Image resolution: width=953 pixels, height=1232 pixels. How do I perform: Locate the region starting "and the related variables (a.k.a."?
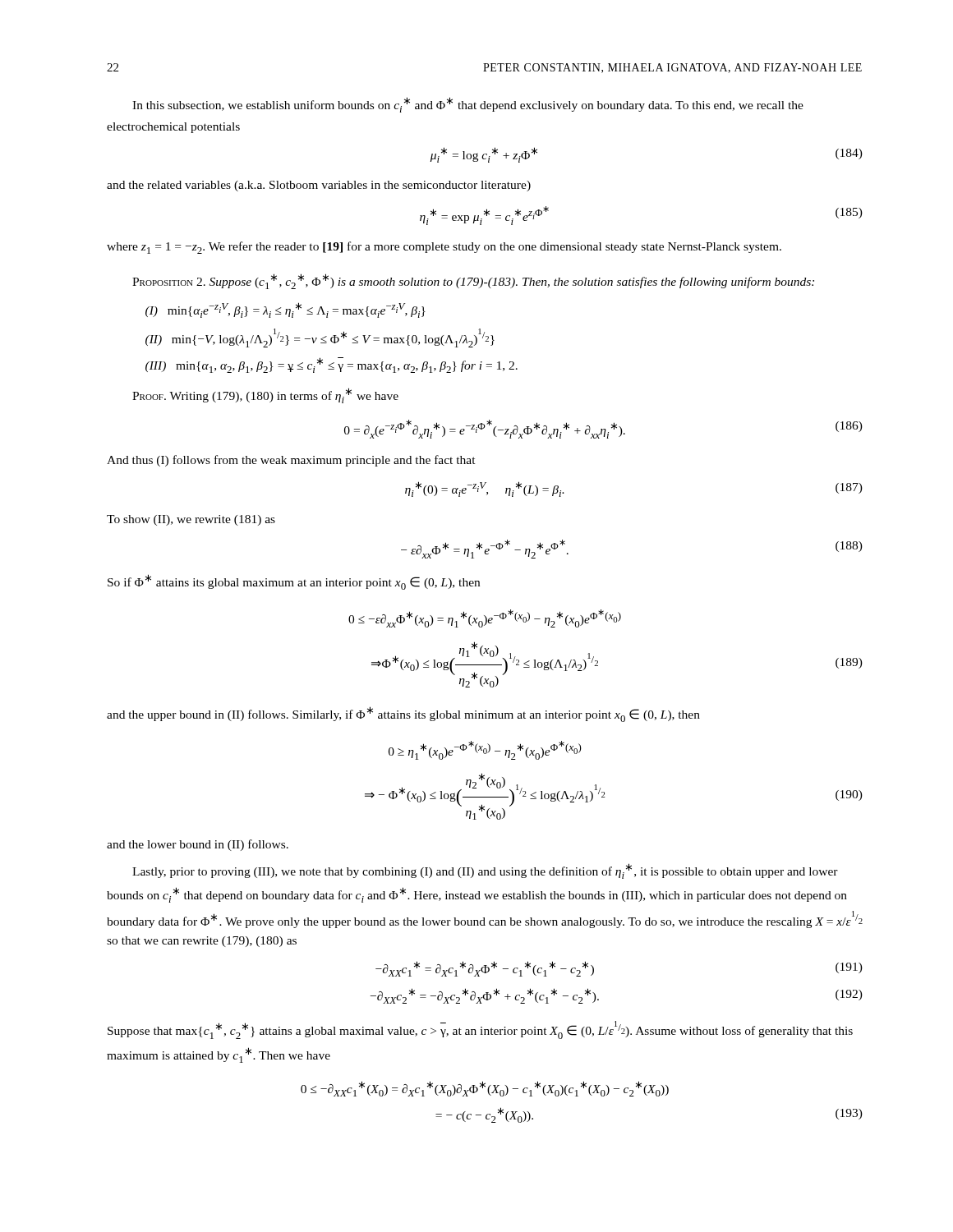coord(319,185)
